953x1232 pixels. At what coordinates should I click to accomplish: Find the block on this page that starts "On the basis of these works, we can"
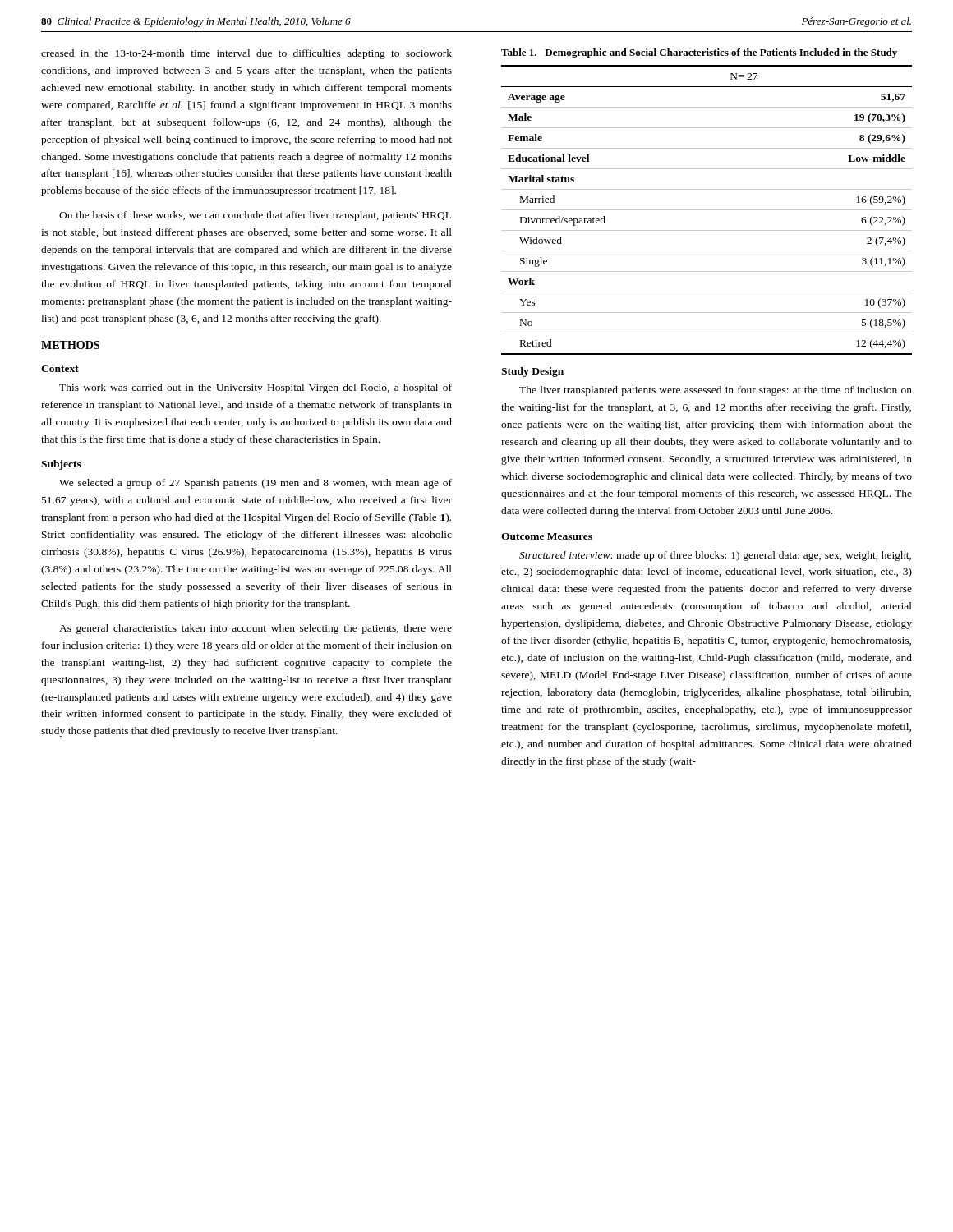(x=246, y=267)
